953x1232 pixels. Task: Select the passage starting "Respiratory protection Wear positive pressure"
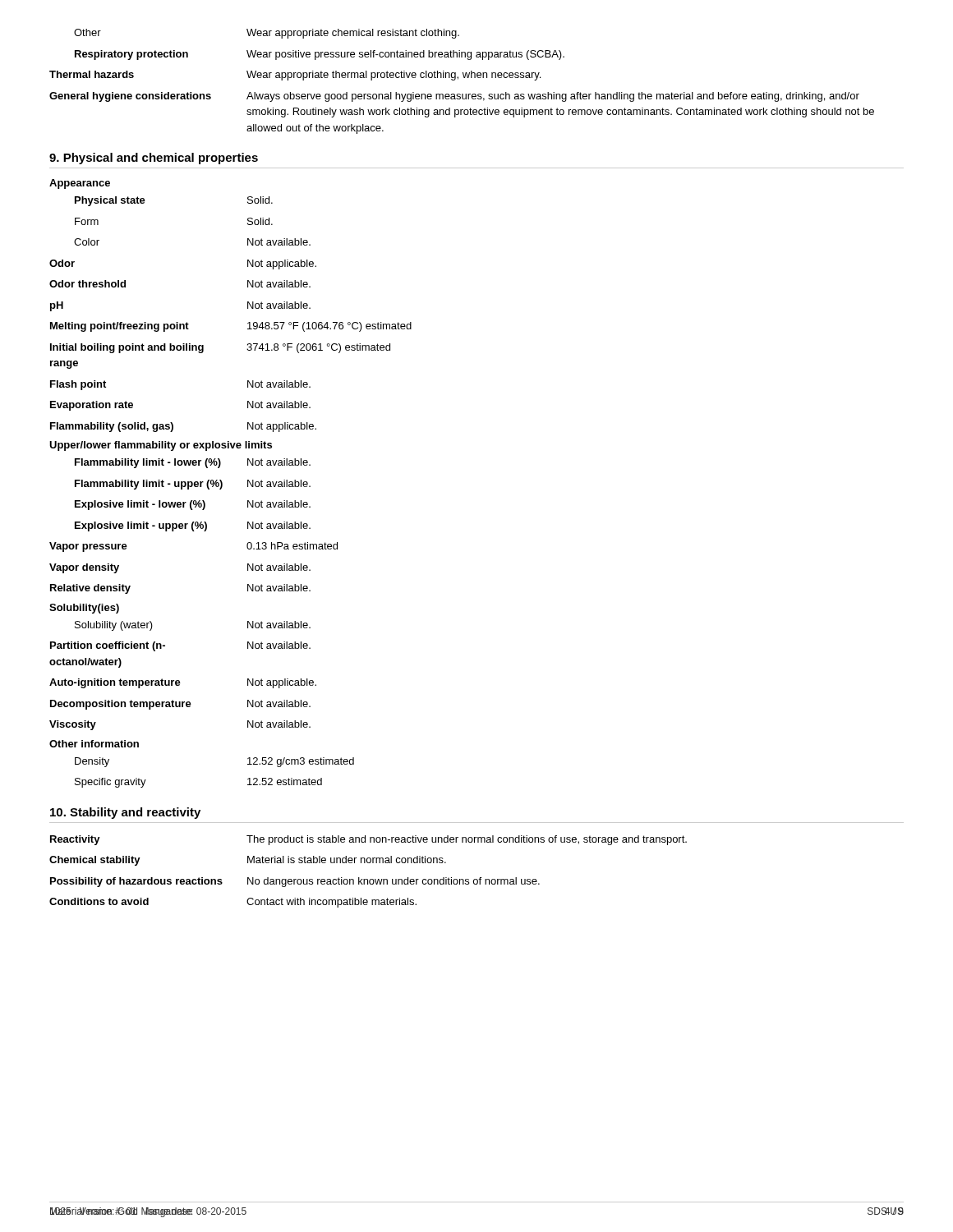point(476,54)
